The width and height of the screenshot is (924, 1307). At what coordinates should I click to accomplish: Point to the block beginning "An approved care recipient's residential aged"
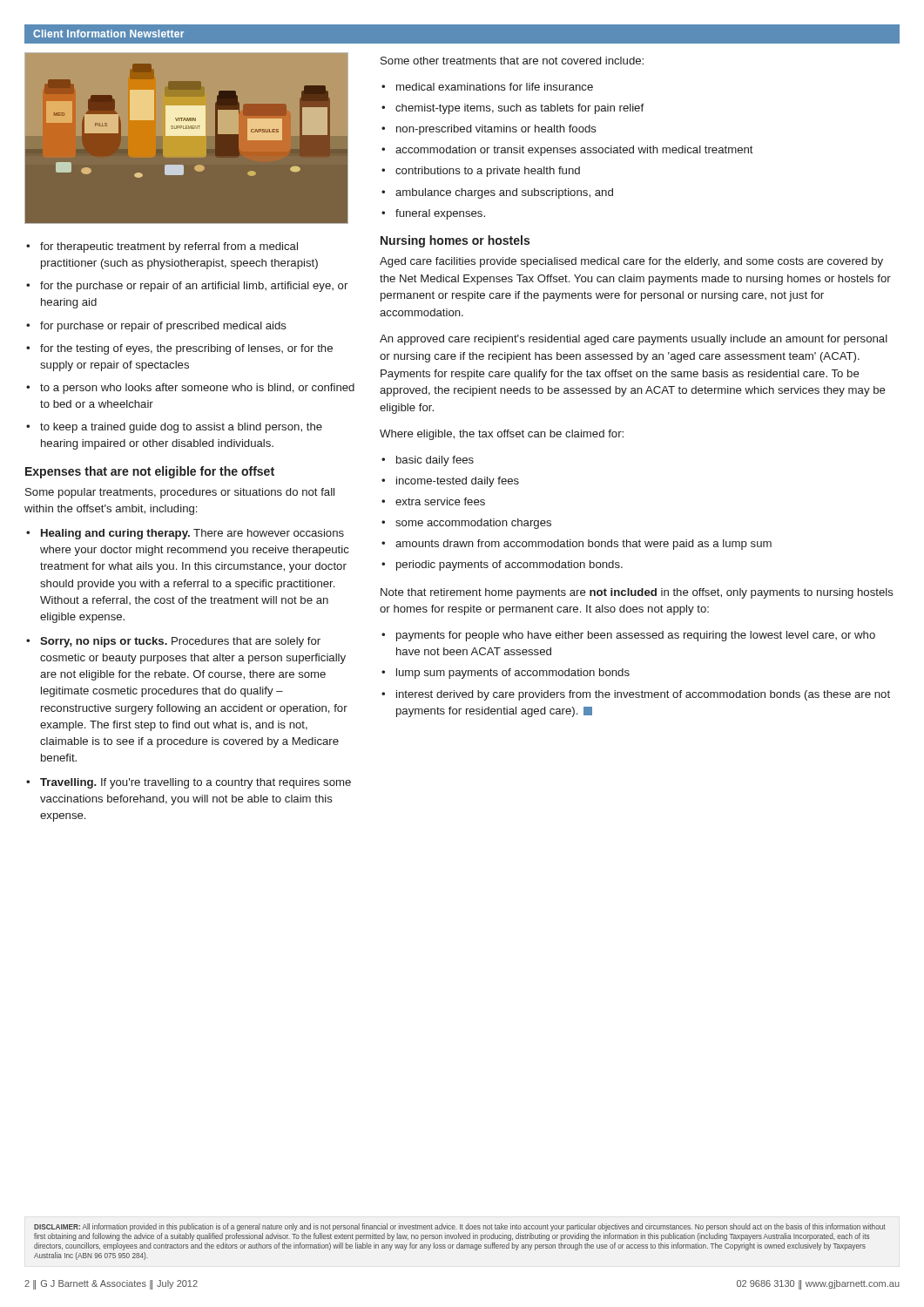coord(634,373)
